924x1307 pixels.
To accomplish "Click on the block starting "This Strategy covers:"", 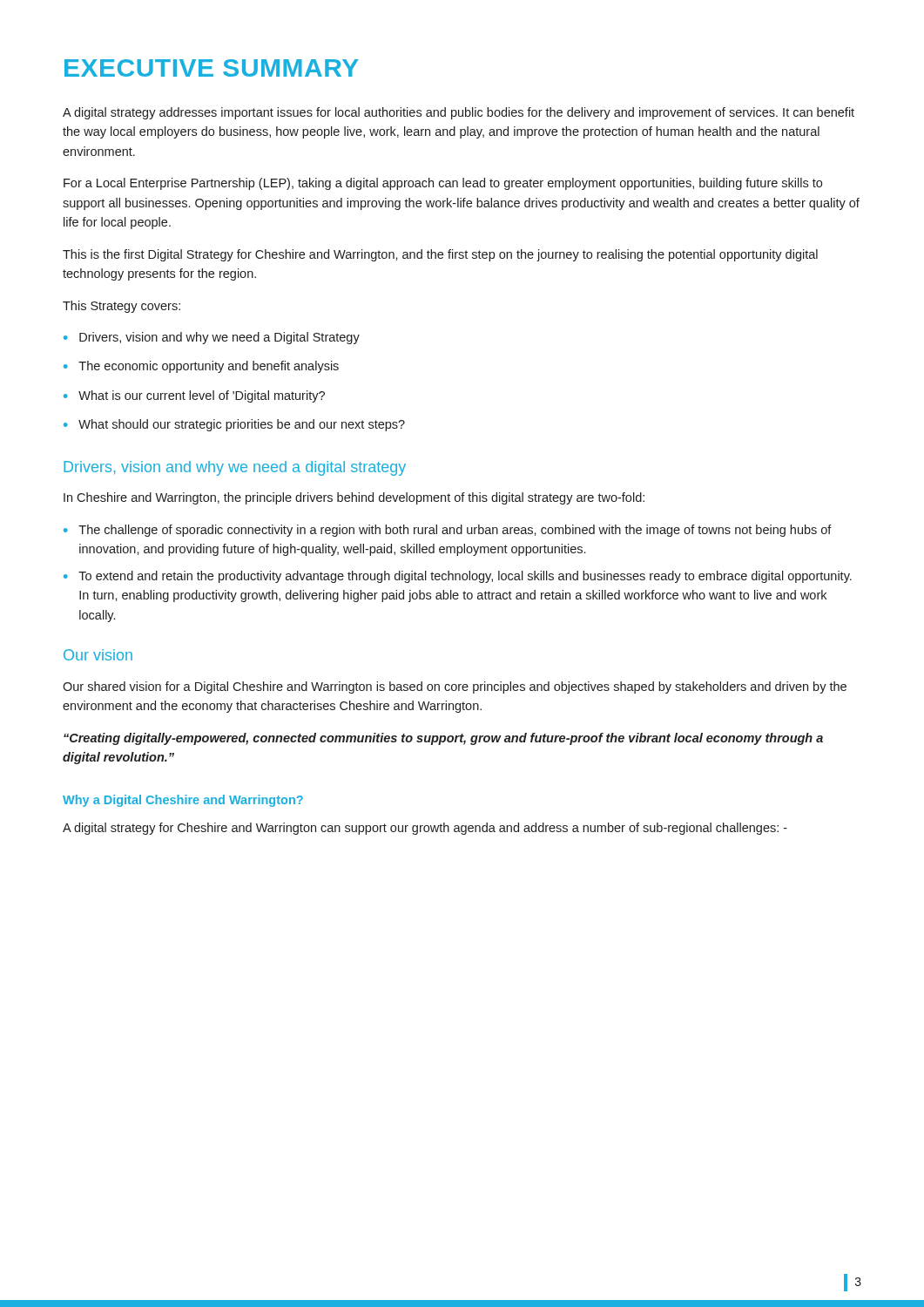I will [121, 307].
